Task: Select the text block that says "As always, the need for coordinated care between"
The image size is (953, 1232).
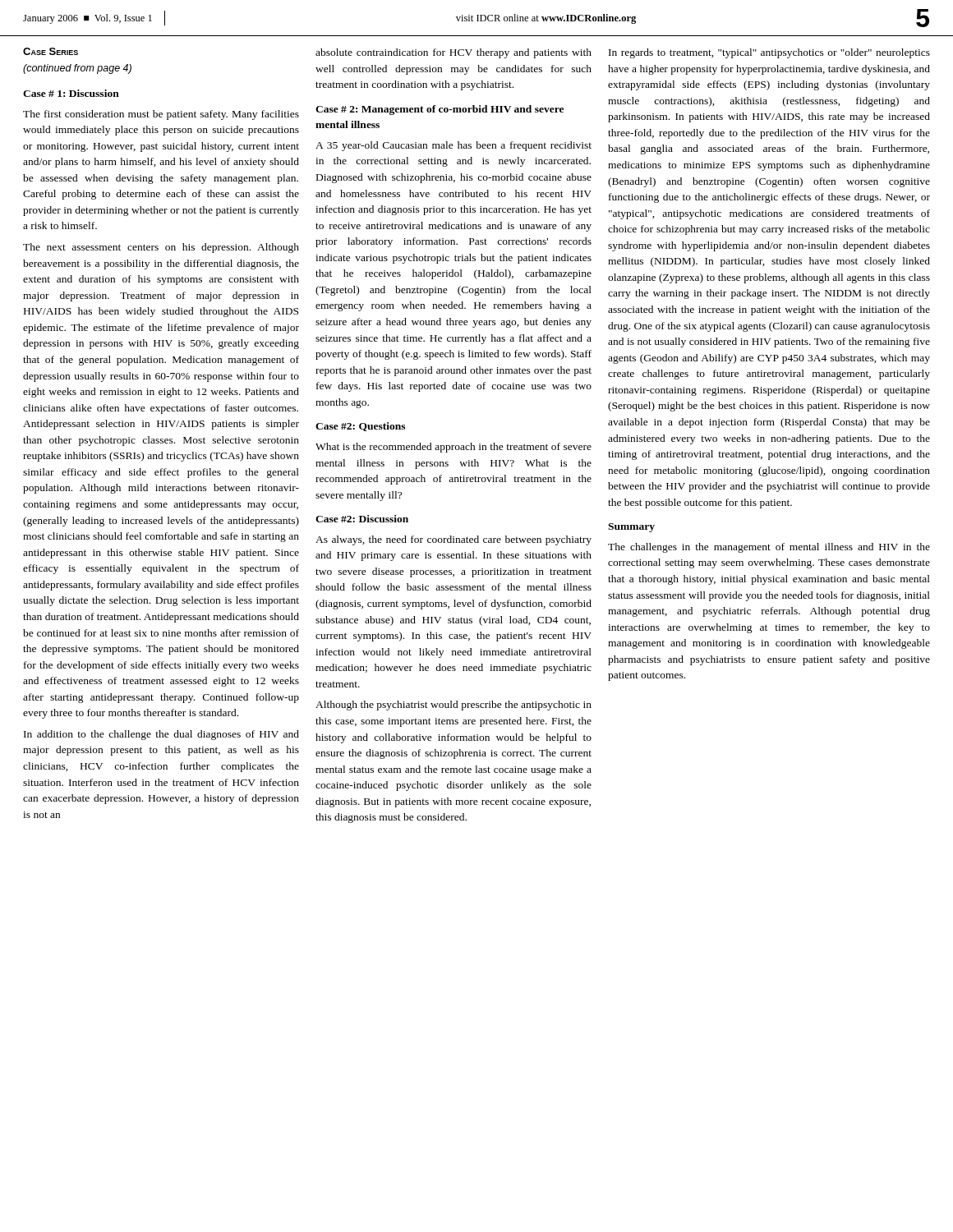Action: point(453,678)
